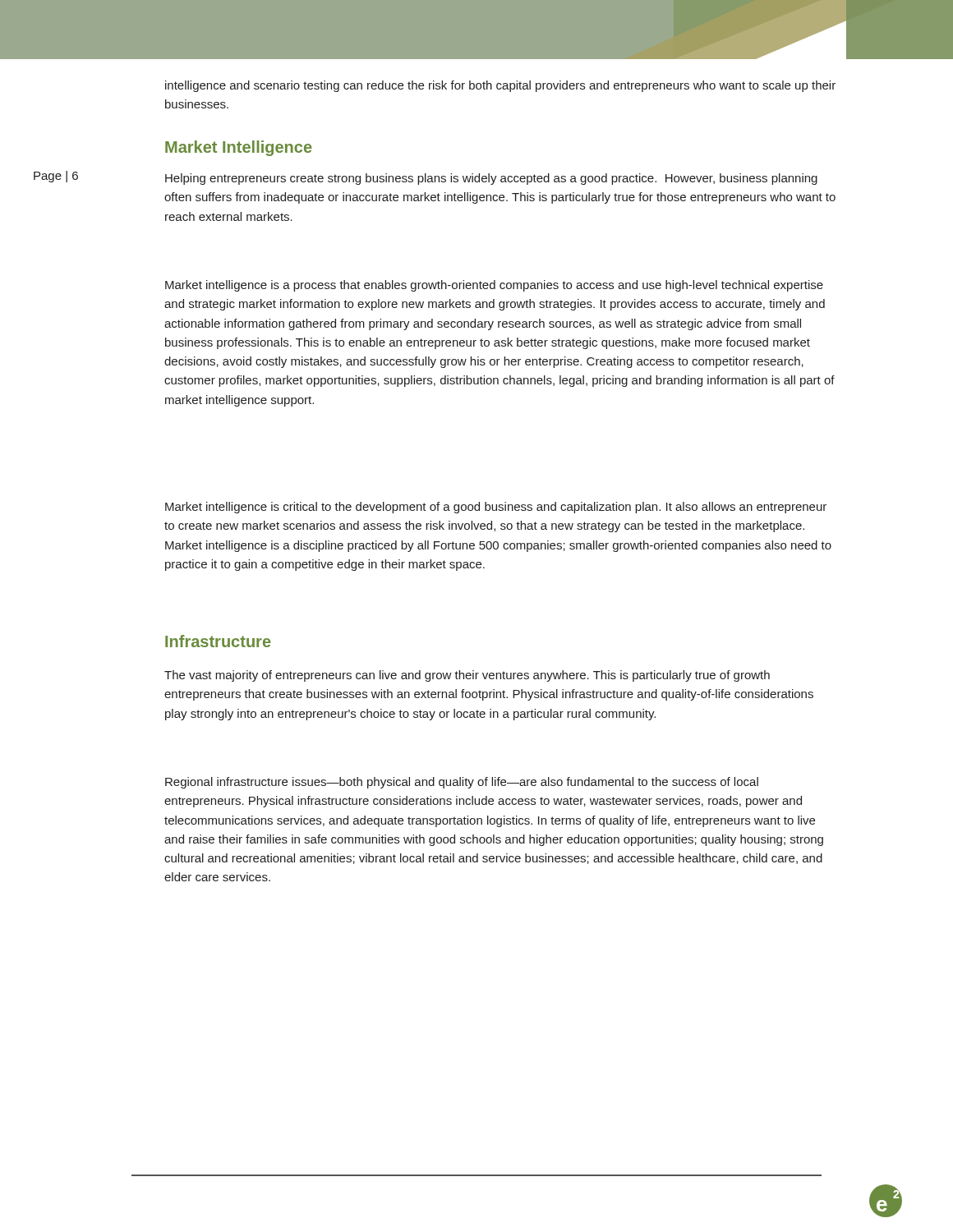Navigate to the region starting "Market Intelligence"
953x1232 pixels.
point(239,148)
